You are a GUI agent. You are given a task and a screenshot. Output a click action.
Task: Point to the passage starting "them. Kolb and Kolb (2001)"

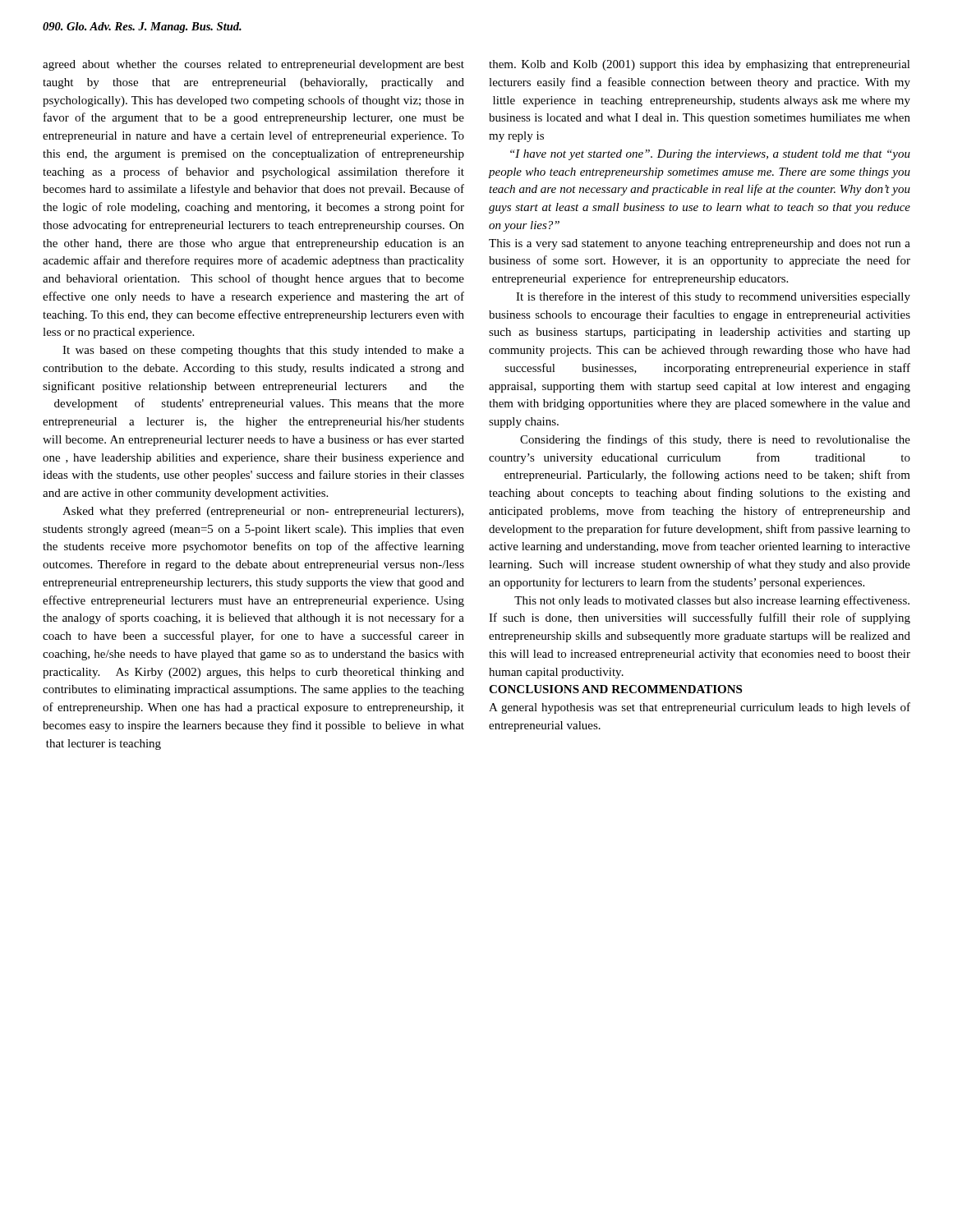(x=700, y=100)
